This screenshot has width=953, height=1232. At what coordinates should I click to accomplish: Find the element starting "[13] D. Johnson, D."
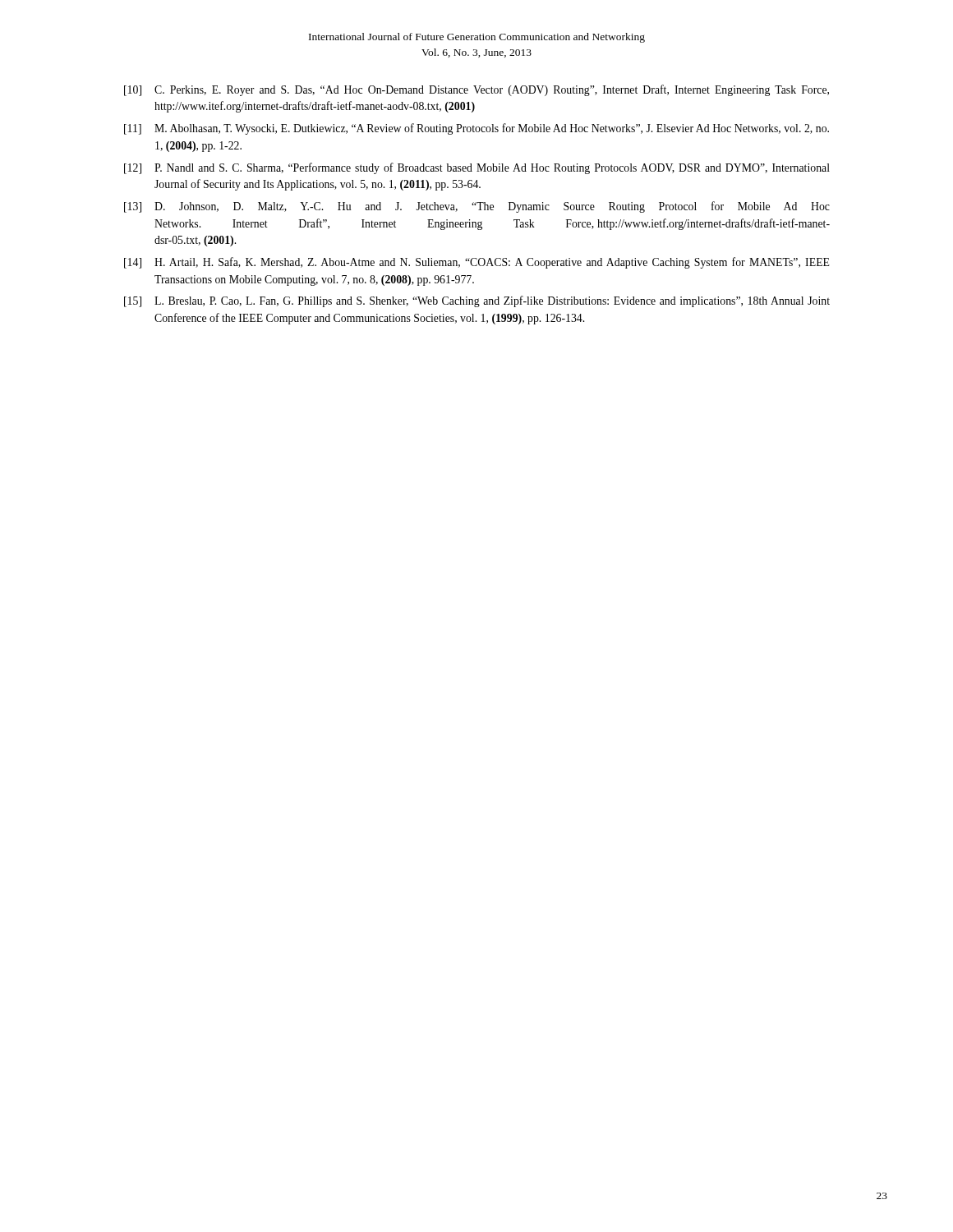(476, 224)
